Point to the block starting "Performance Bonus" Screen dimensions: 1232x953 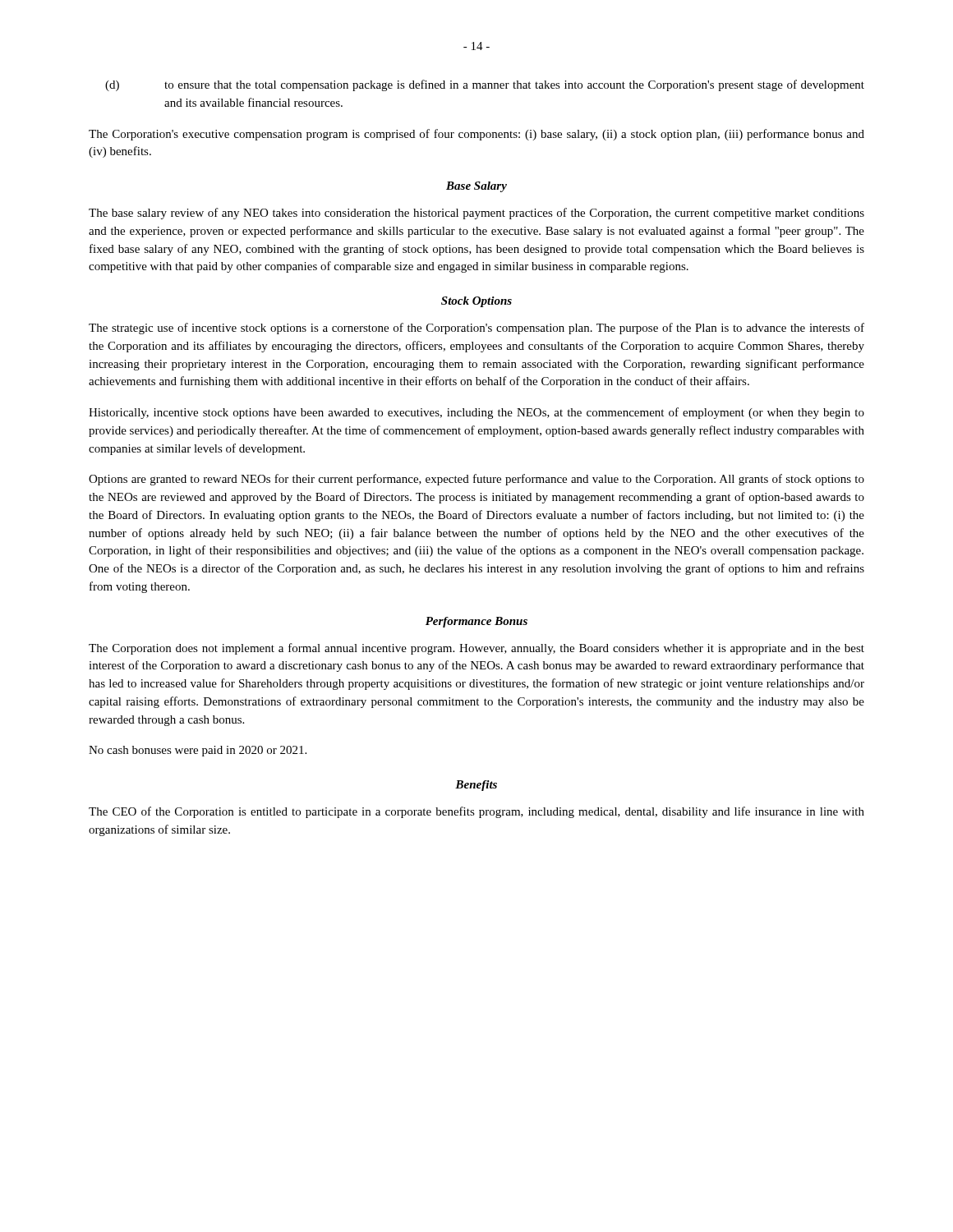(476, 620)
